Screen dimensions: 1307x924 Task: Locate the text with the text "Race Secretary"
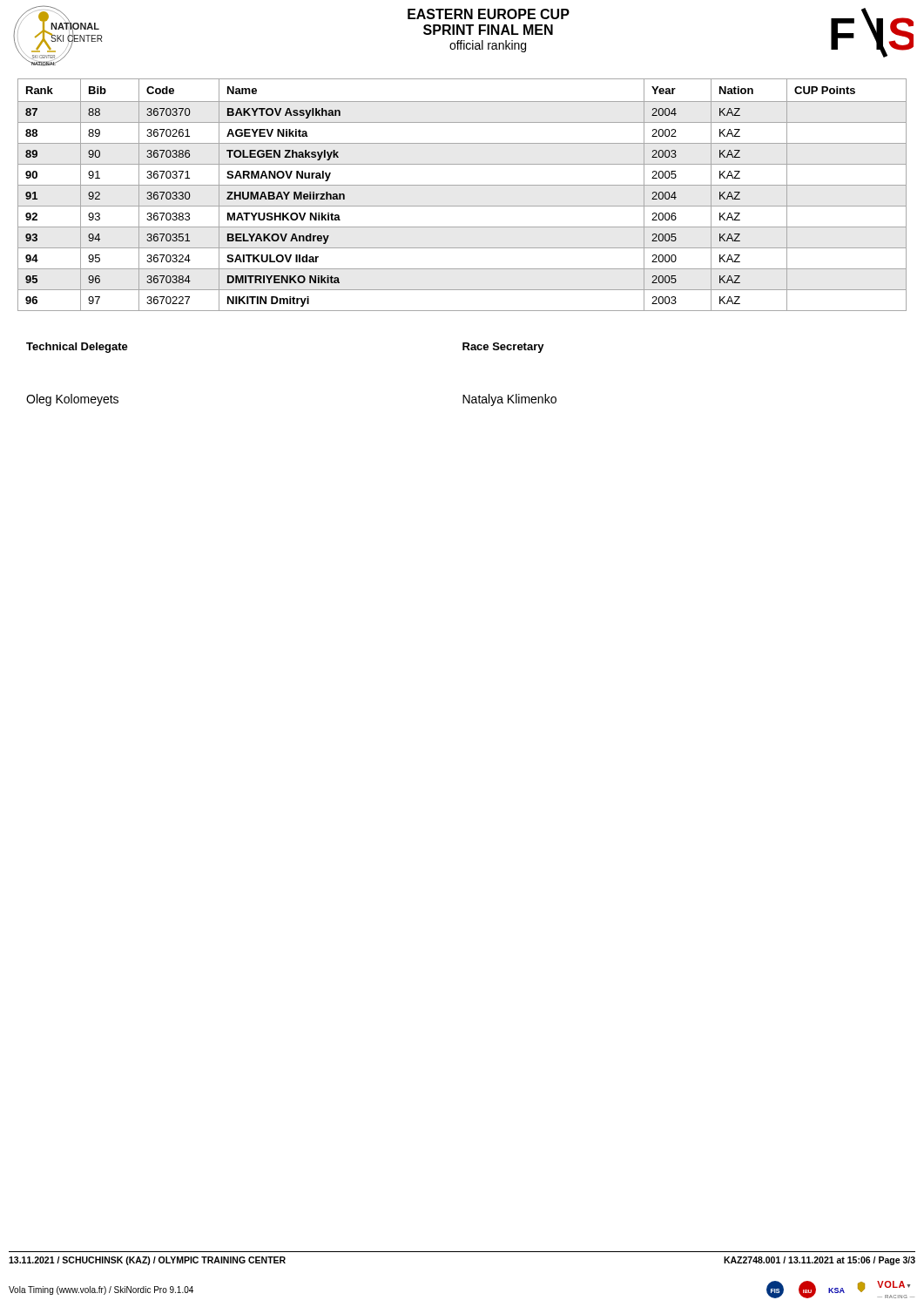[x=503, y=346]
